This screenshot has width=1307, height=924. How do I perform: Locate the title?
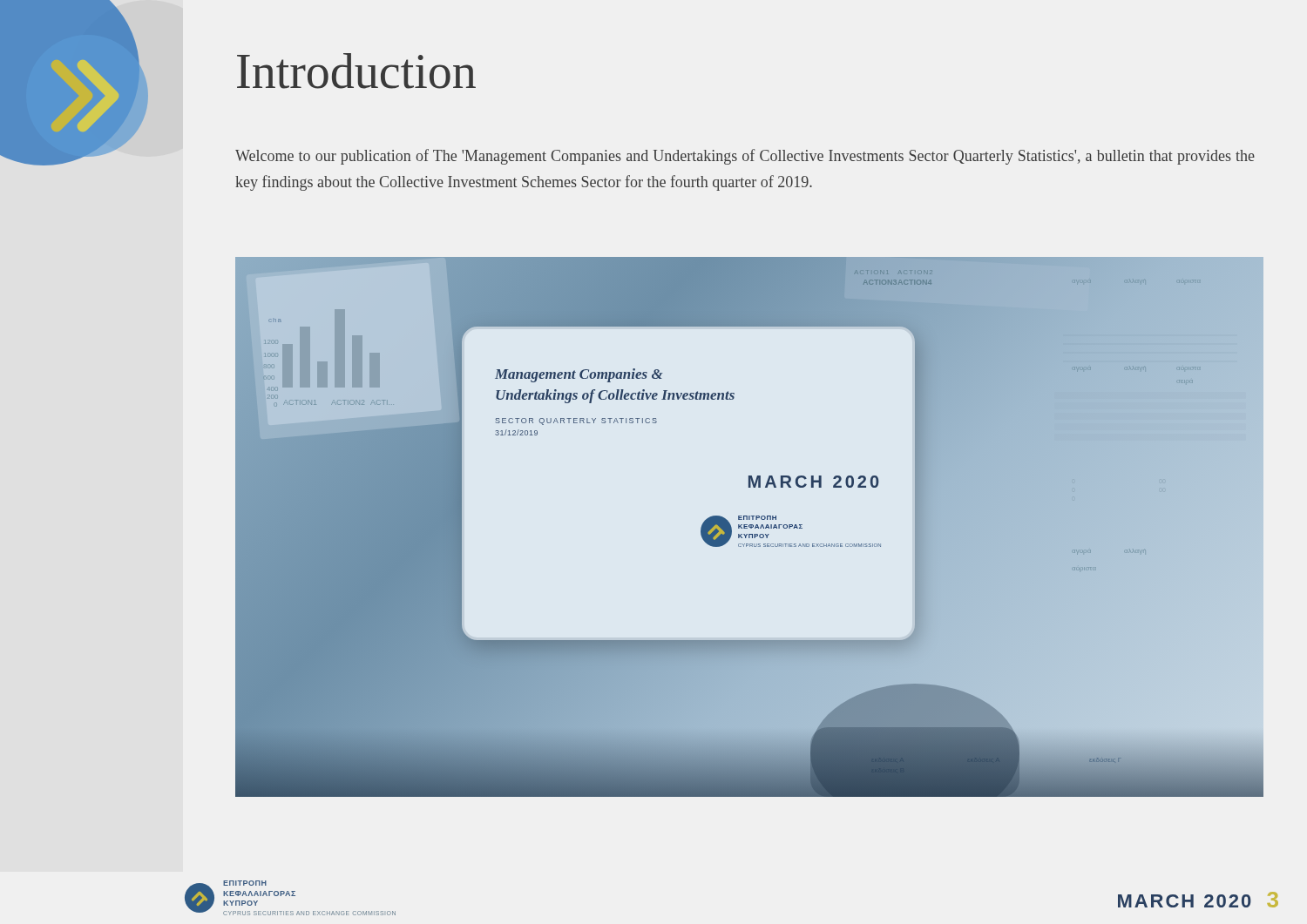point(356,71)
